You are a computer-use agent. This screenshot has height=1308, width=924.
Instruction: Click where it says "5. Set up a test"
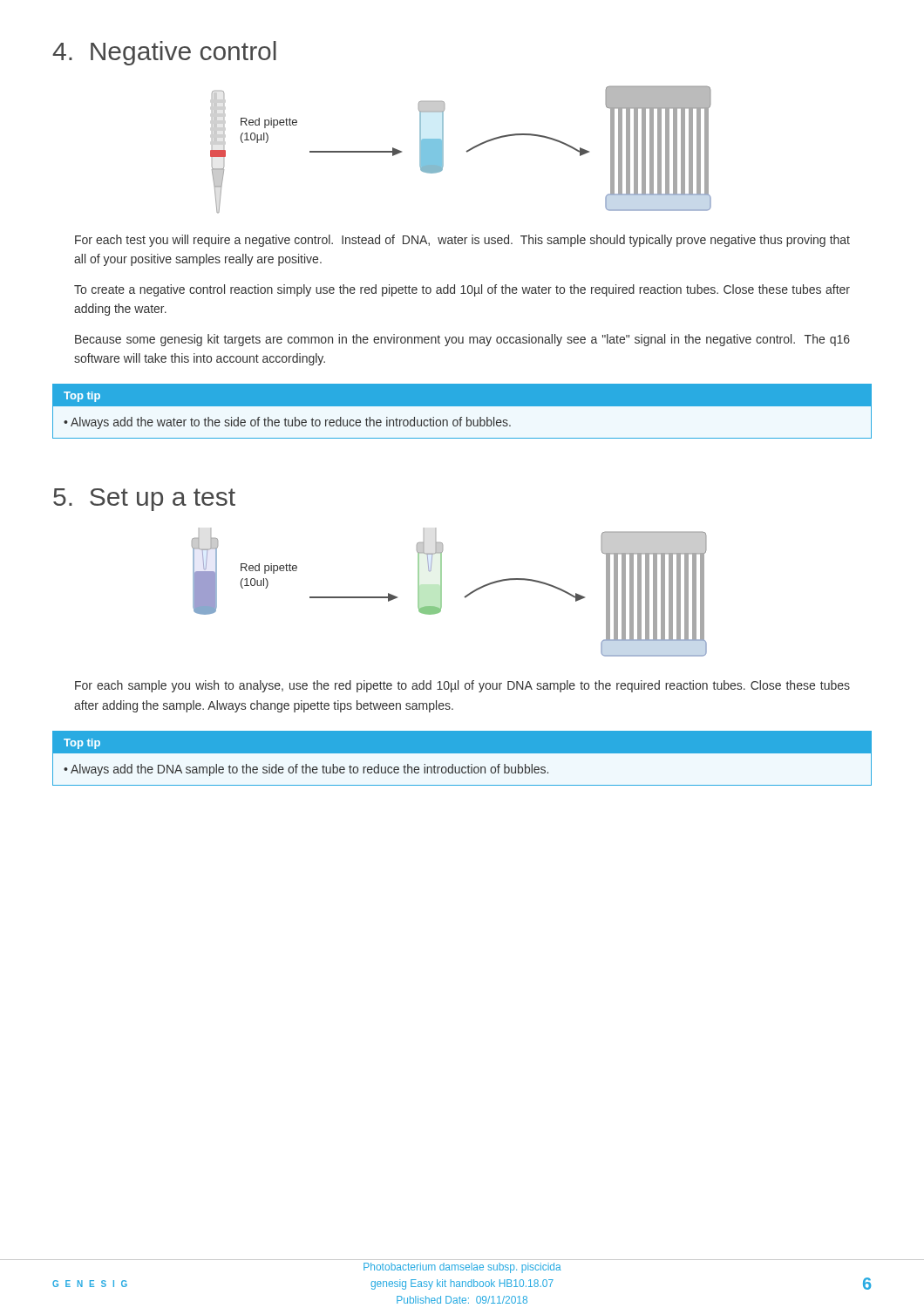[x=144, y=497]
